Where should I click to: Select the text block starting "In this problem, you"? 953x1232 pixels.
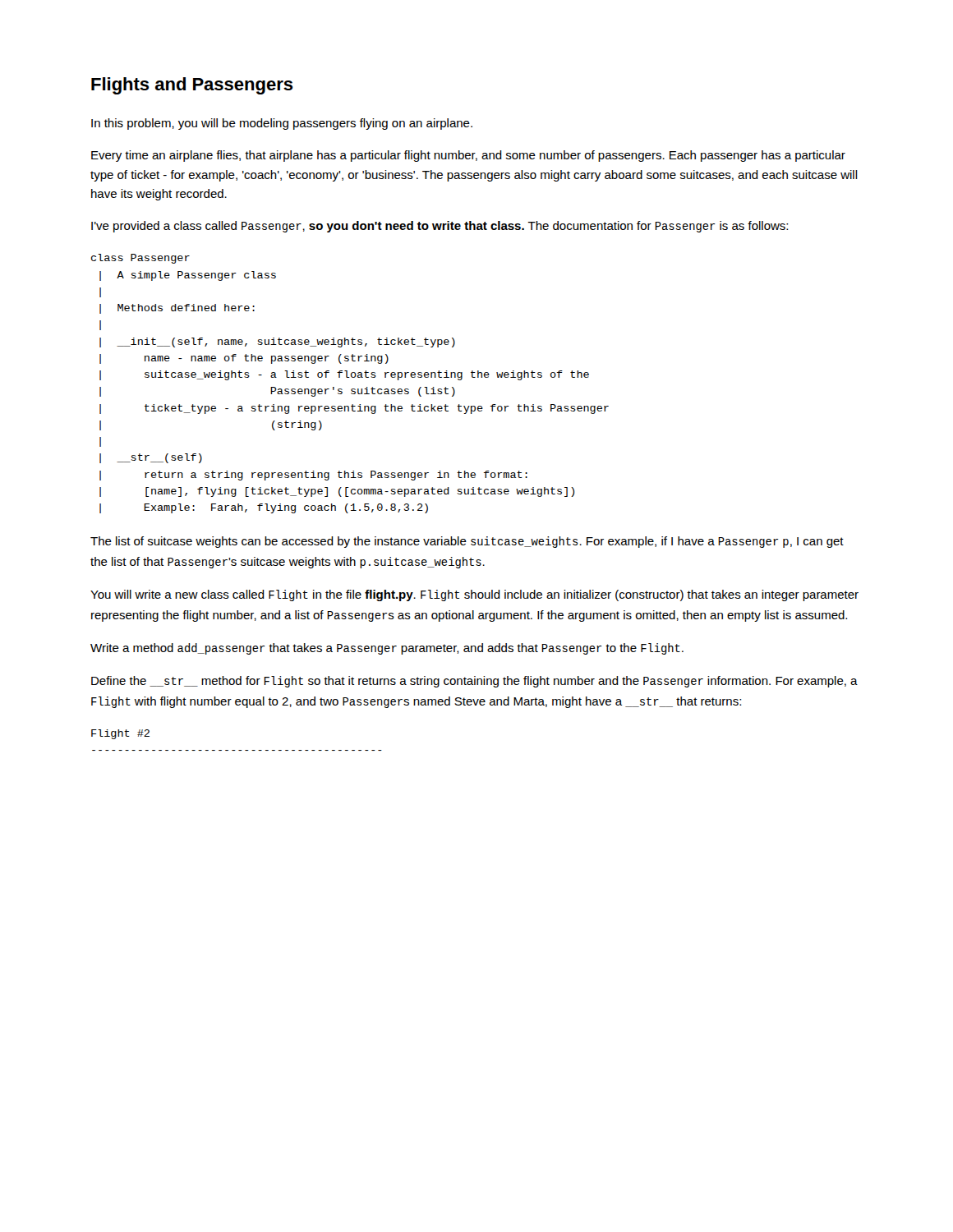coord(282,123)
